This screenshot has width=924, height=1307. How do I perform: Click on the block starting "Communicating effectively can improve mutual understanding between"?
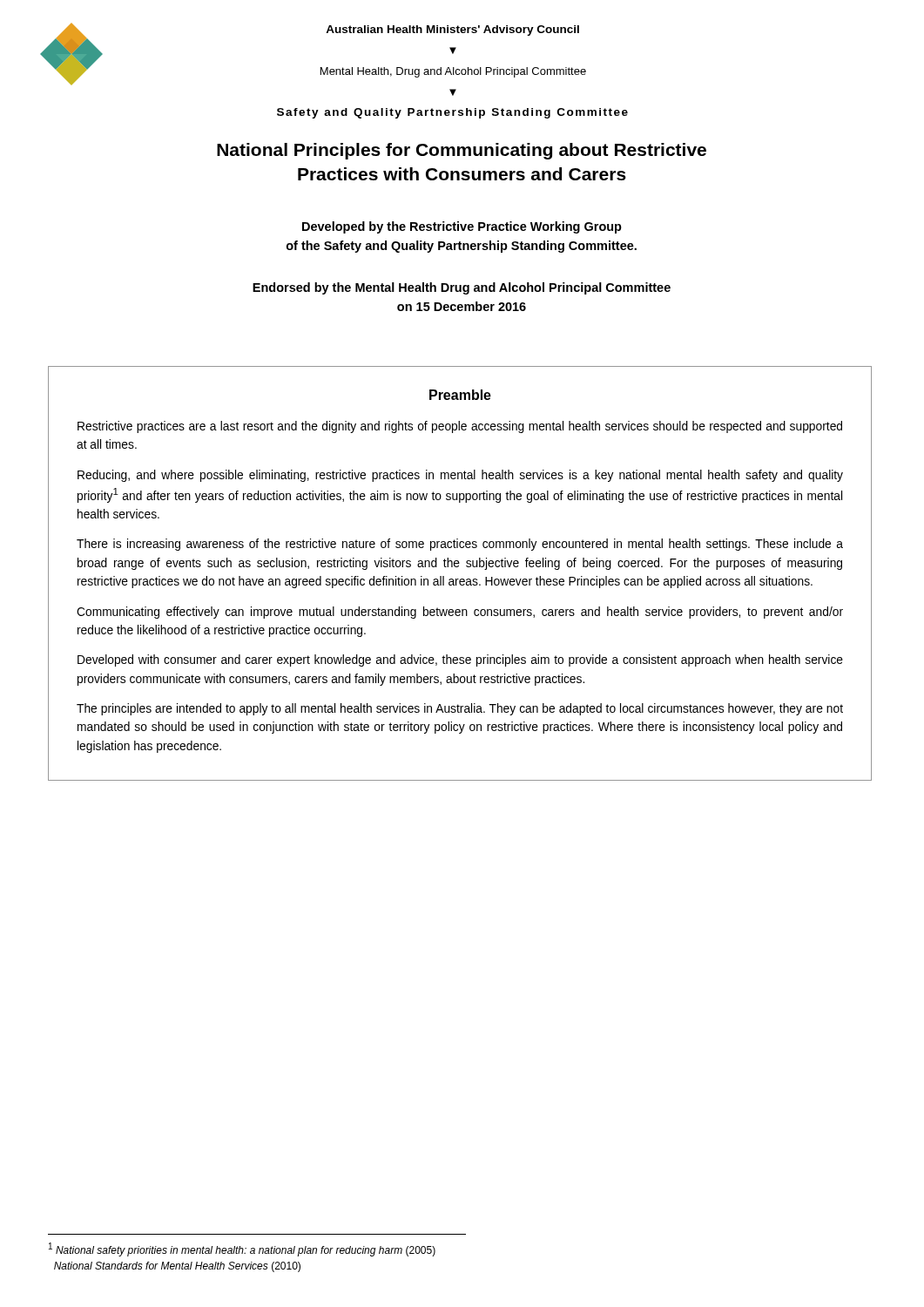[460, 621]
